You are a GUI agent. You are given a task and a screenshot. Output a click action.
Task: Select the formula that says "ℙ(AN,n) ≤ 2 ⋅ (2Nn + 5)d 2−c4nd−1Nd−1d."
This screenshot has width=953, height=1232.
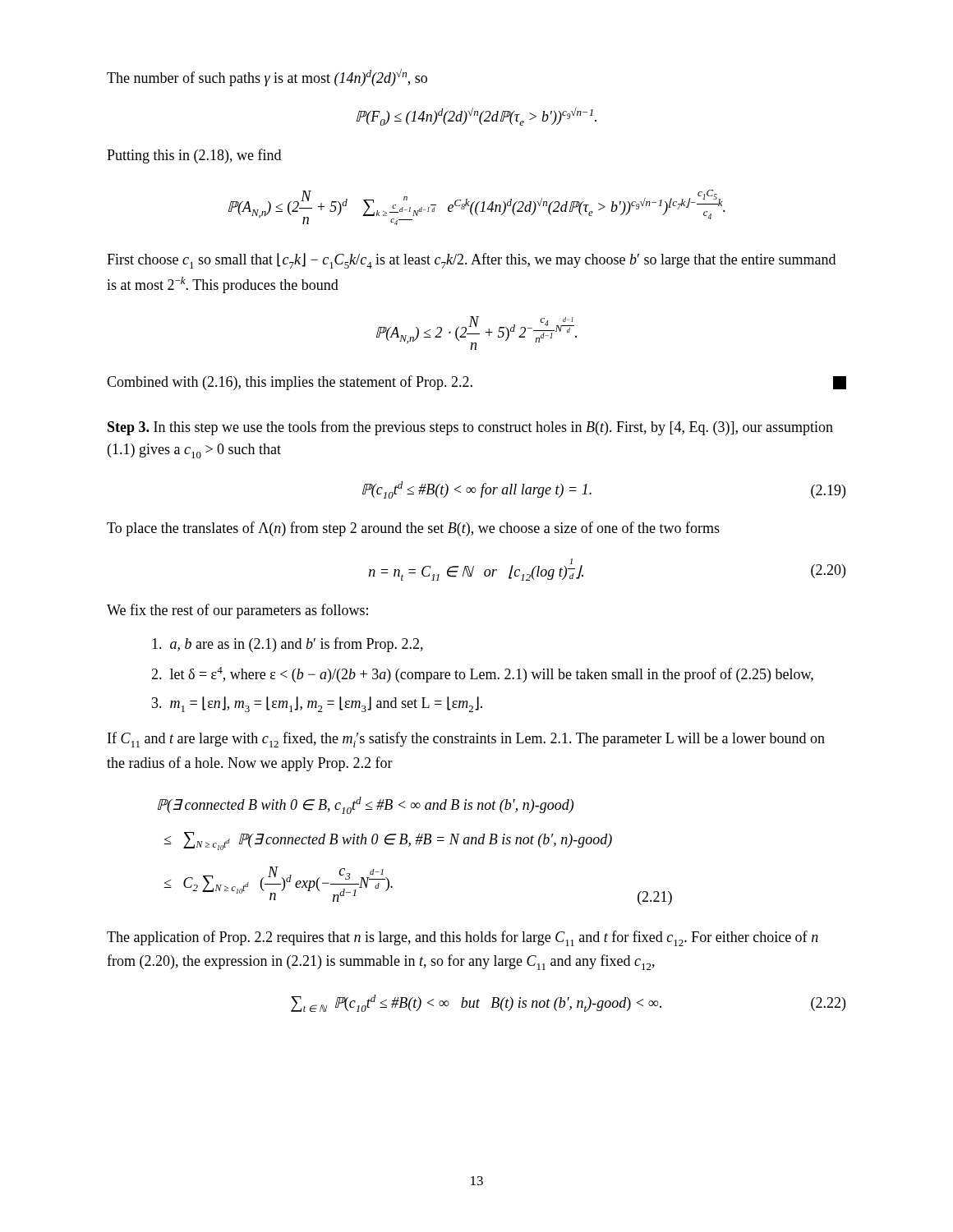(x=476, y=333)
